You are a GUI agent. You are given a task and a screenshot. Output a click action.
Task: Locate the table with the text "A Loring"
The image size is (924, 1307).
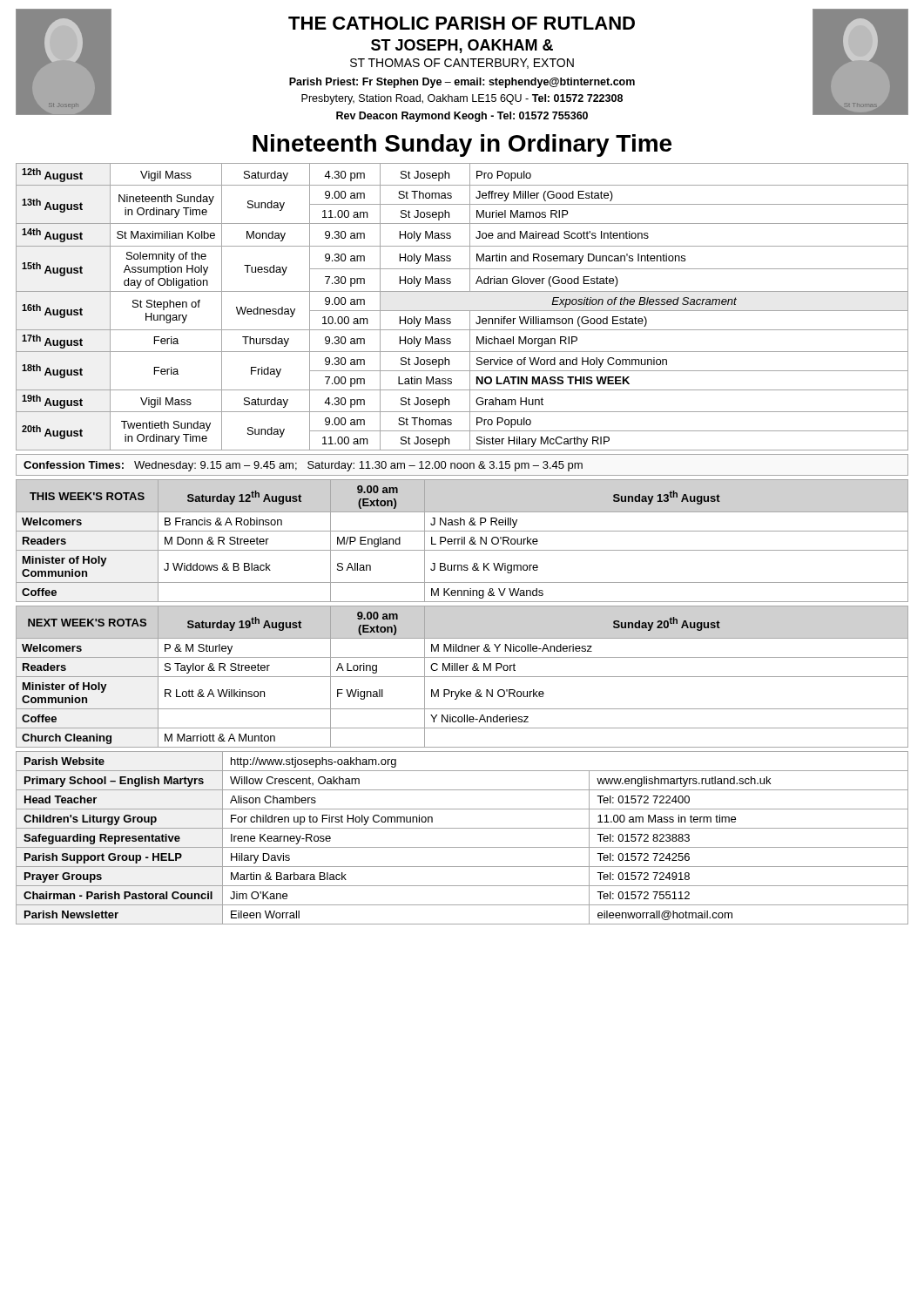(x=462, y=677)
